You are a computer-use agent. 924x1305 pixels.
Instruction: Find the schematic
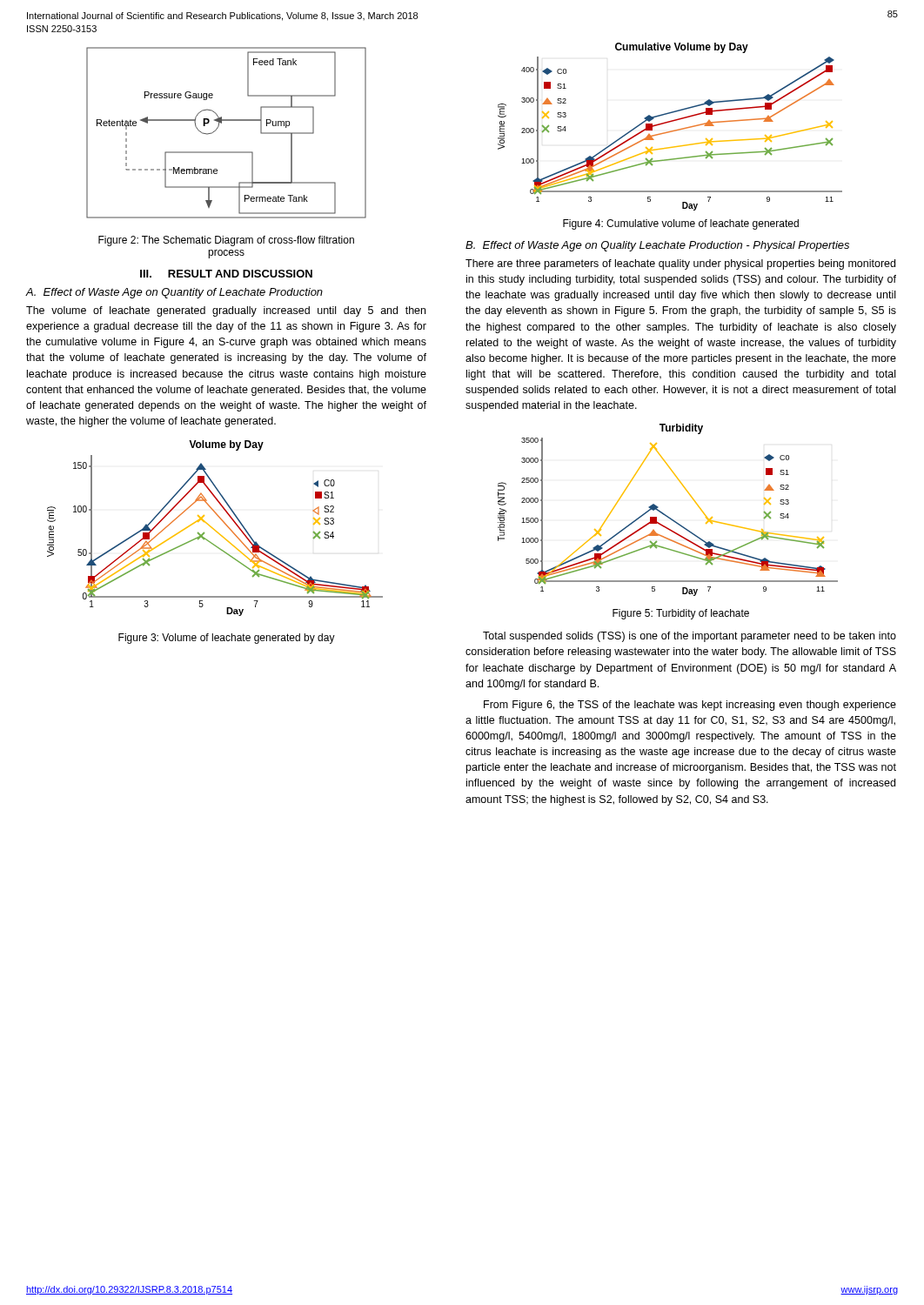click(x=226, y=135)
